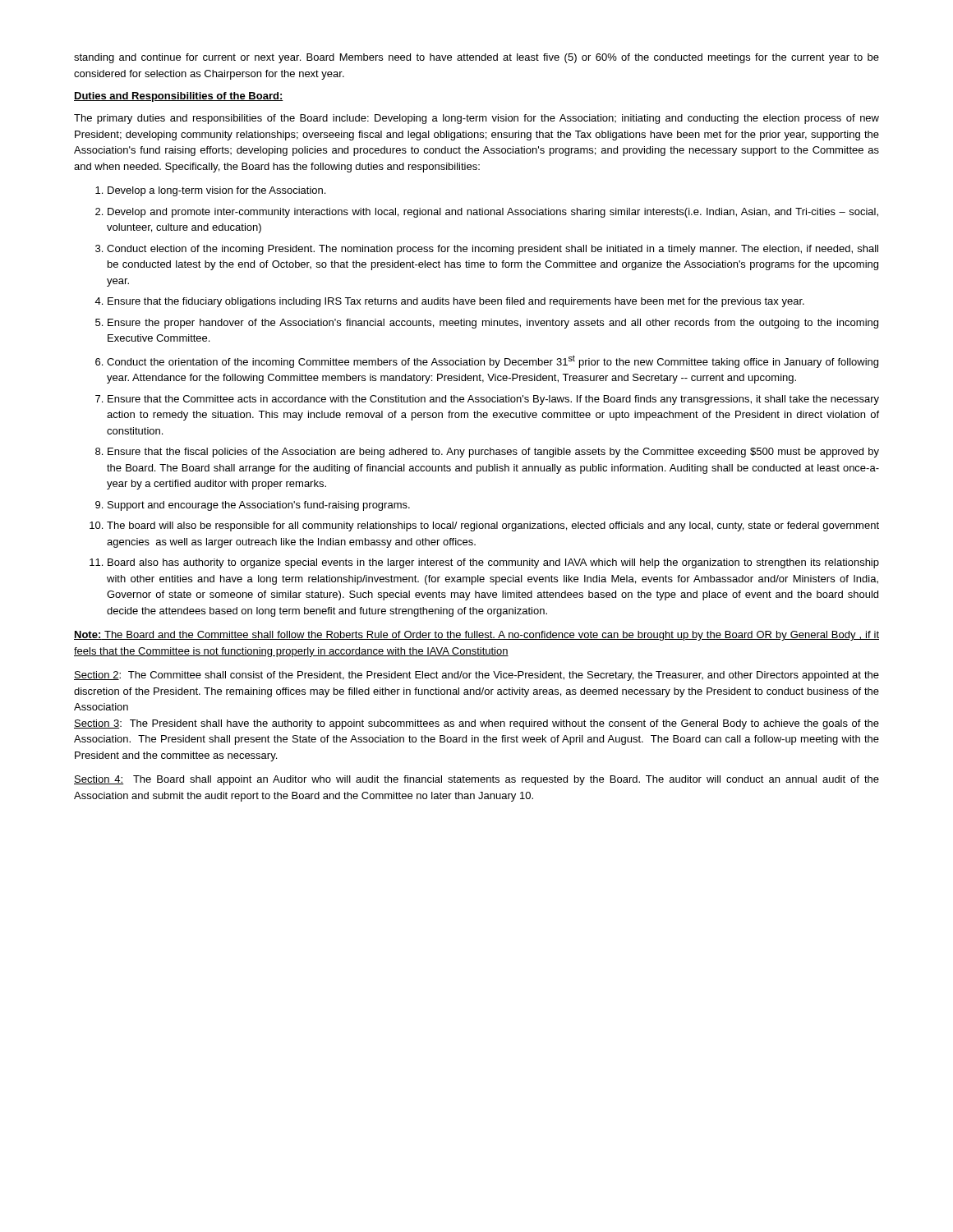Click on the text block containing "The primary duties and responsibilities of the"
The width and height of the screenshot is (953, 1232).
pyautogui.click(x=476, y=142)
